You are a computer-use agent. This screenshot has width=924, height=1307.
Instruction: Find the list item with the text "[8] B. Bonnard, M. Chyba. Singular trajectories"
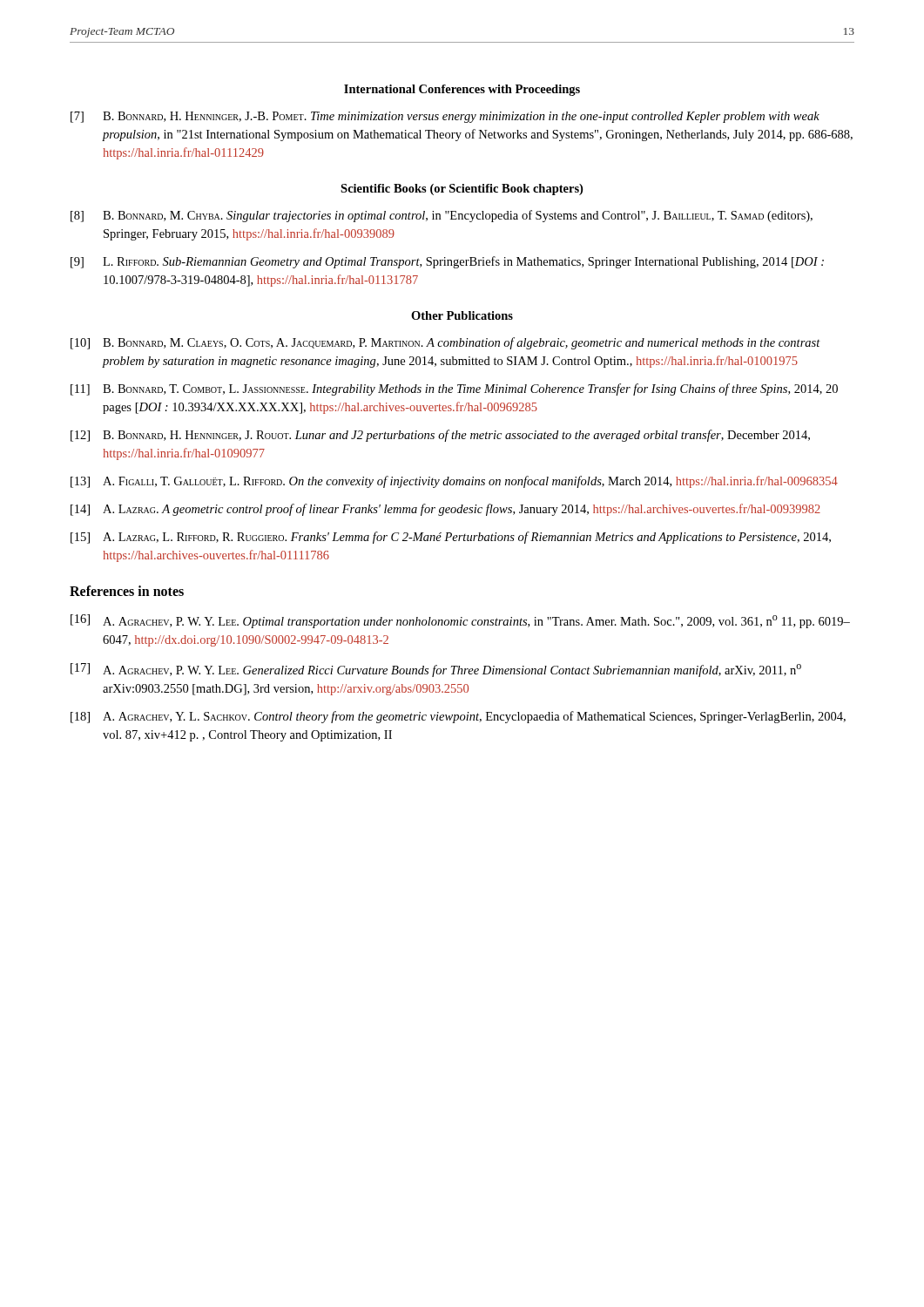coord(462,225)
